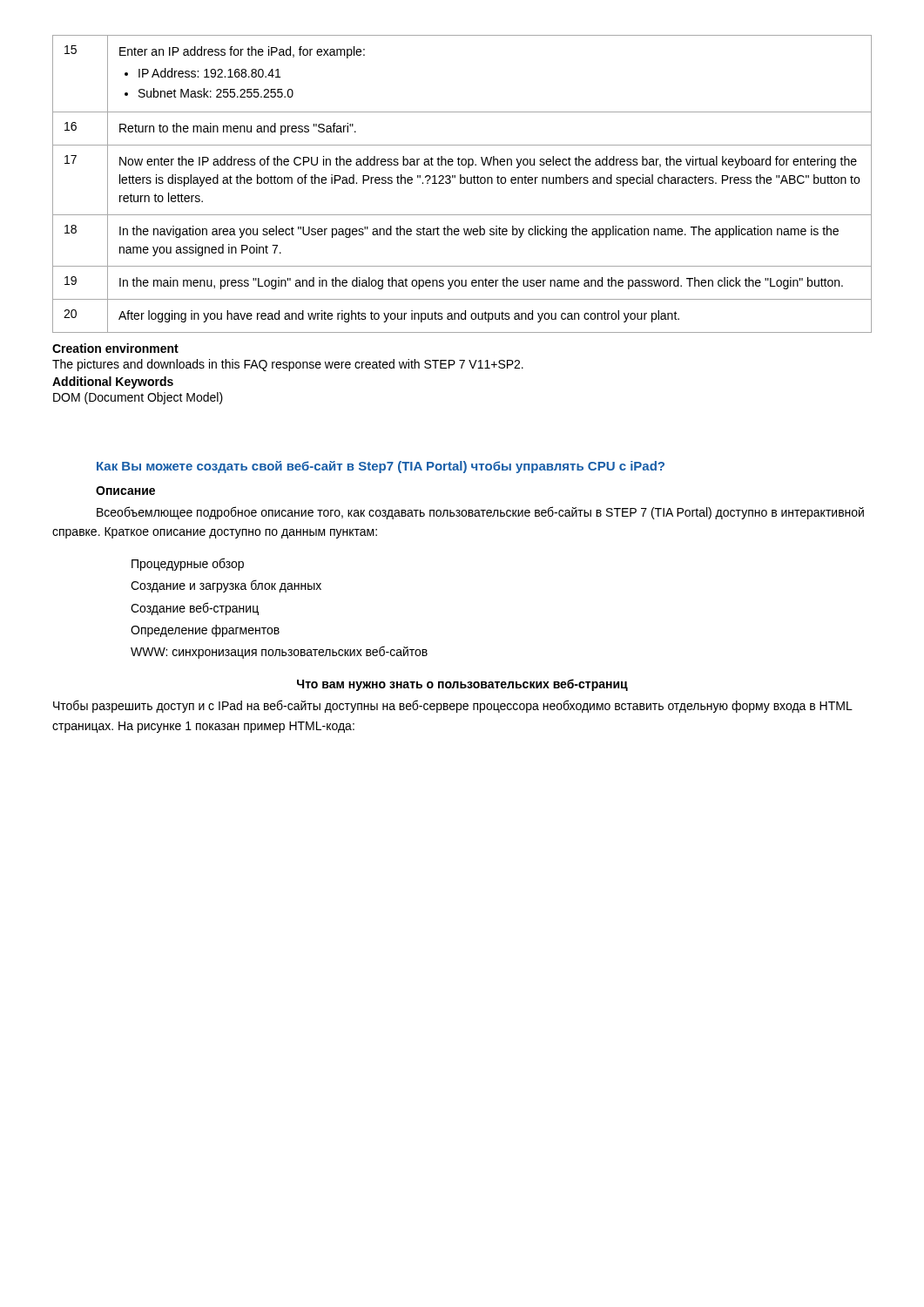Select the element starting "Создание веб-страниц"
Image resolution: width=924 pixels, height=1307 pixels.
tap(195, 608)
